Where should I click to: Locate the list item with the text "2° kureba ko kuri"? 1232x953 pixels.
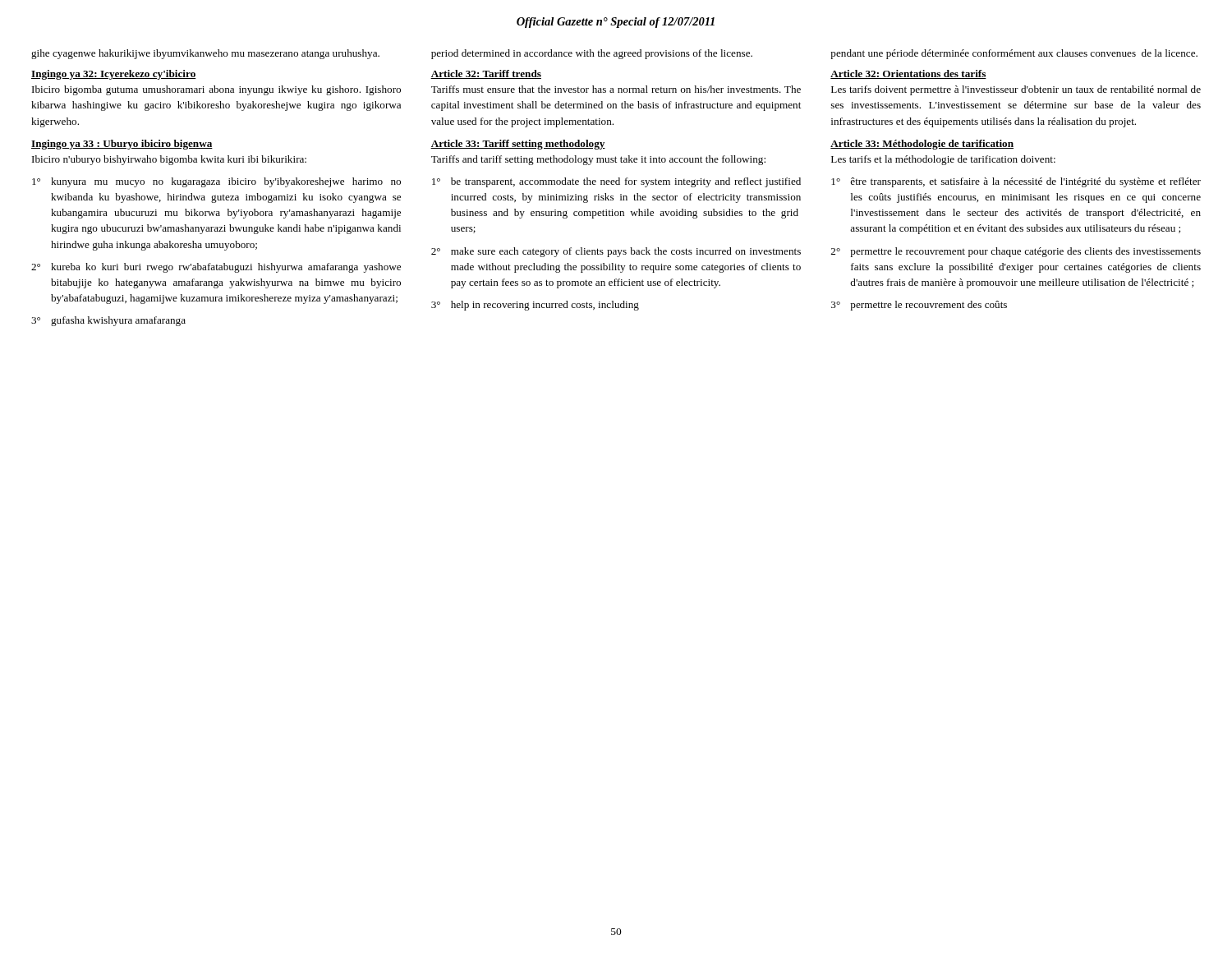pyautogui.click(x=216, y=282)
